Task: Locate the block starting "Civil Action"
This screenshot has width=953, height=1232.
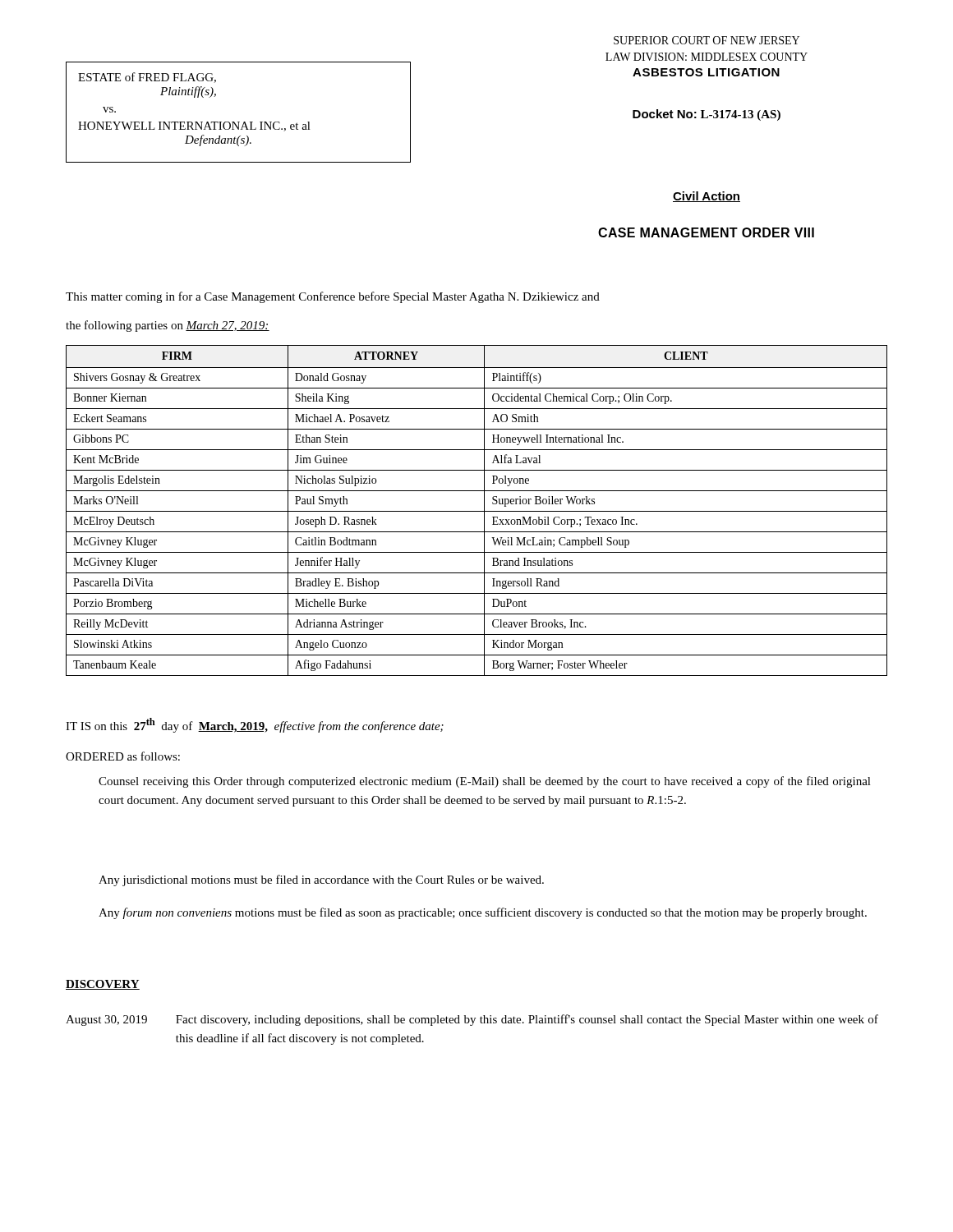Action: tap(707, 196)
